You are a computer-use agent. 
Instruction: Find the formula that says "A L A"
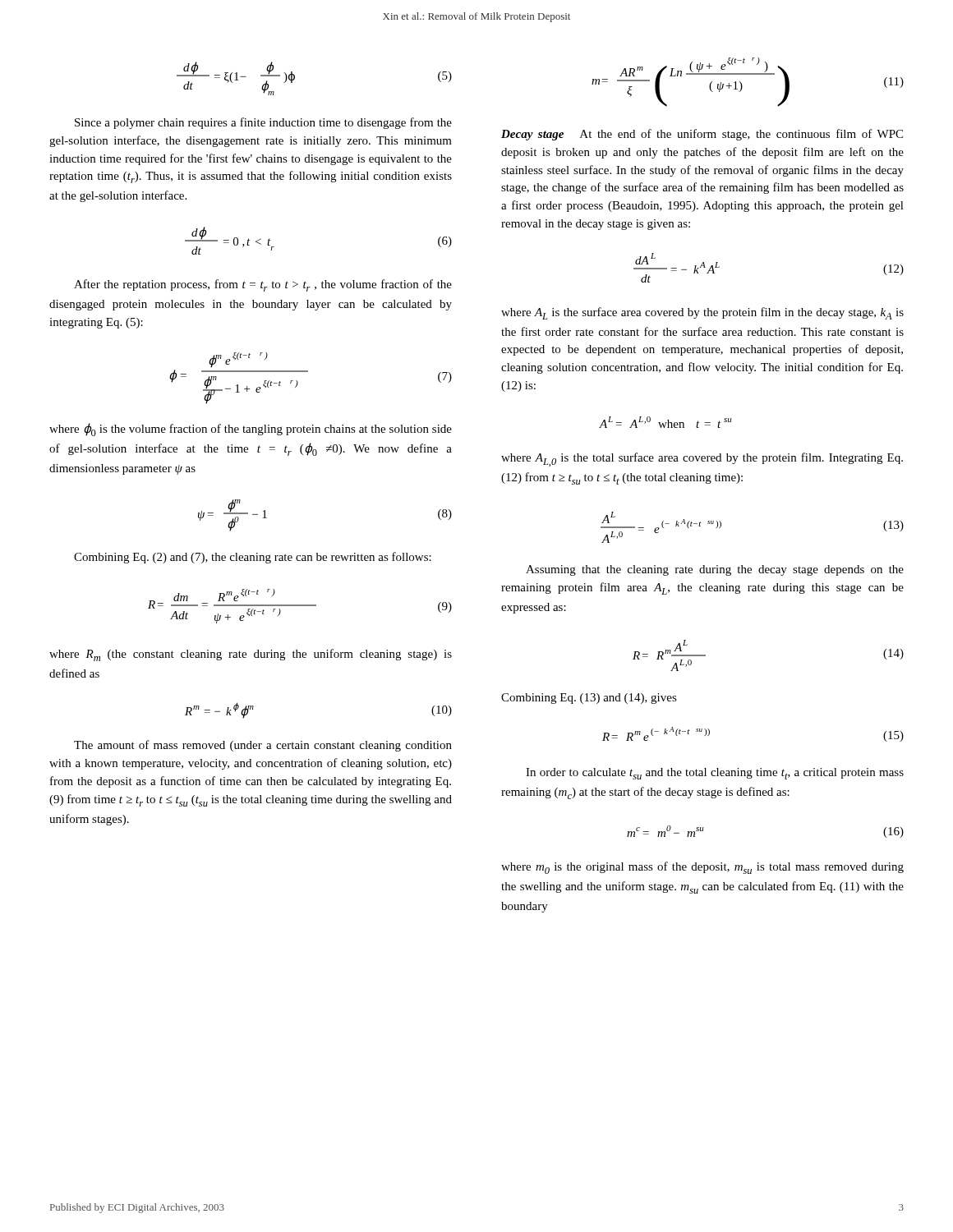(x=617, y=527)
